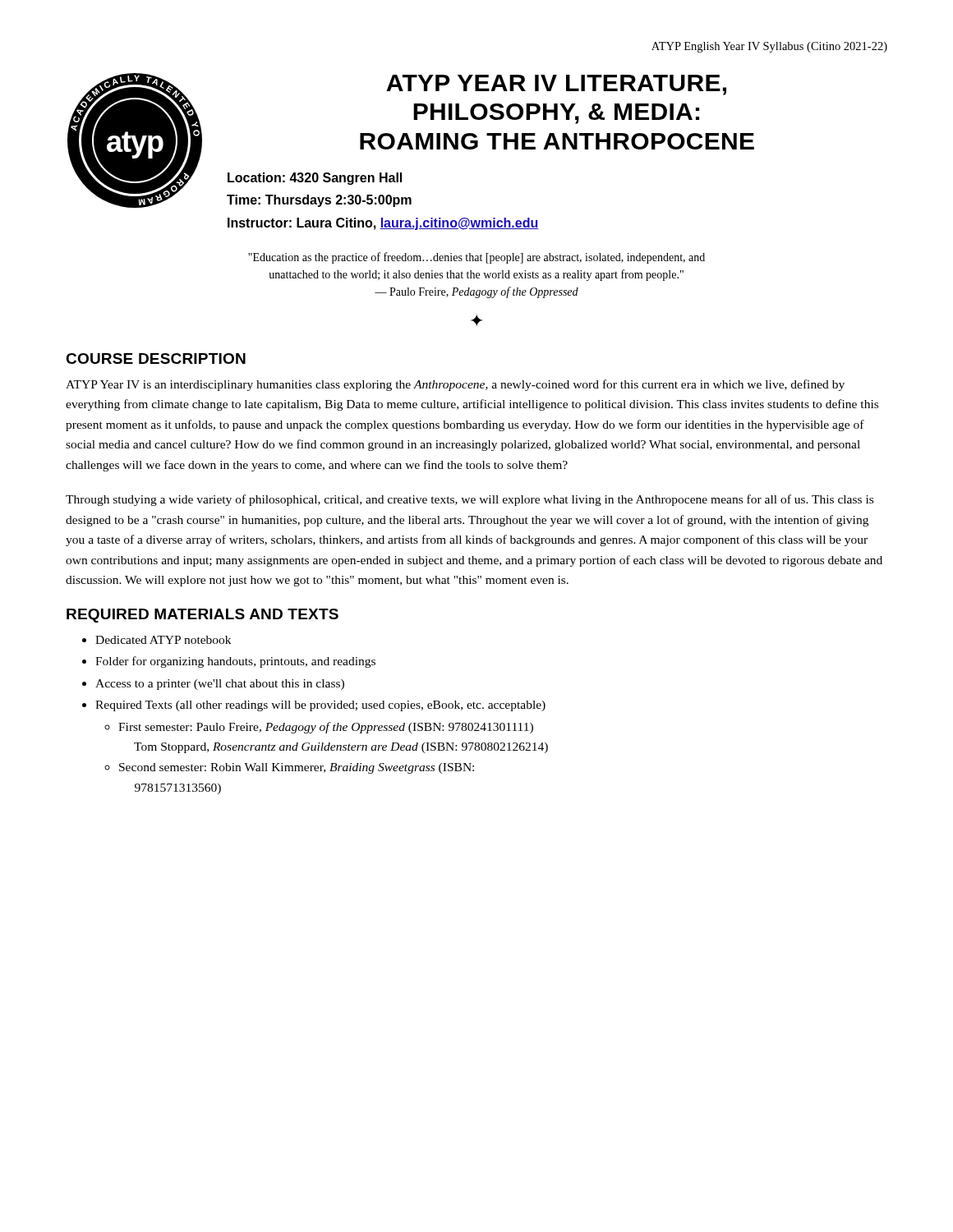Find the text starting "Through studying a"
This screenshot has height=1232, width=953.
474,539
